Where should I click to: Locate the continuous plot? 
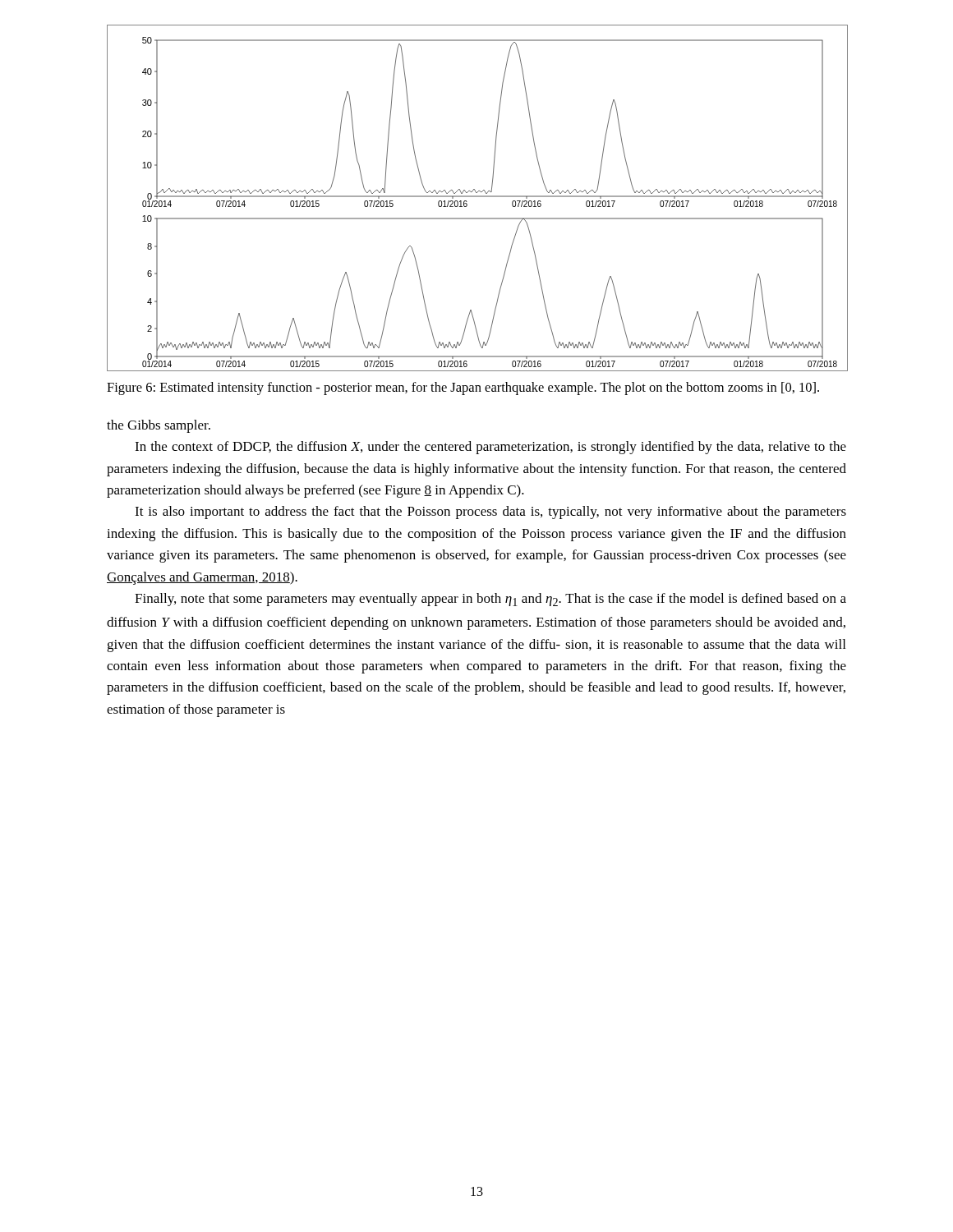point(476,198)
